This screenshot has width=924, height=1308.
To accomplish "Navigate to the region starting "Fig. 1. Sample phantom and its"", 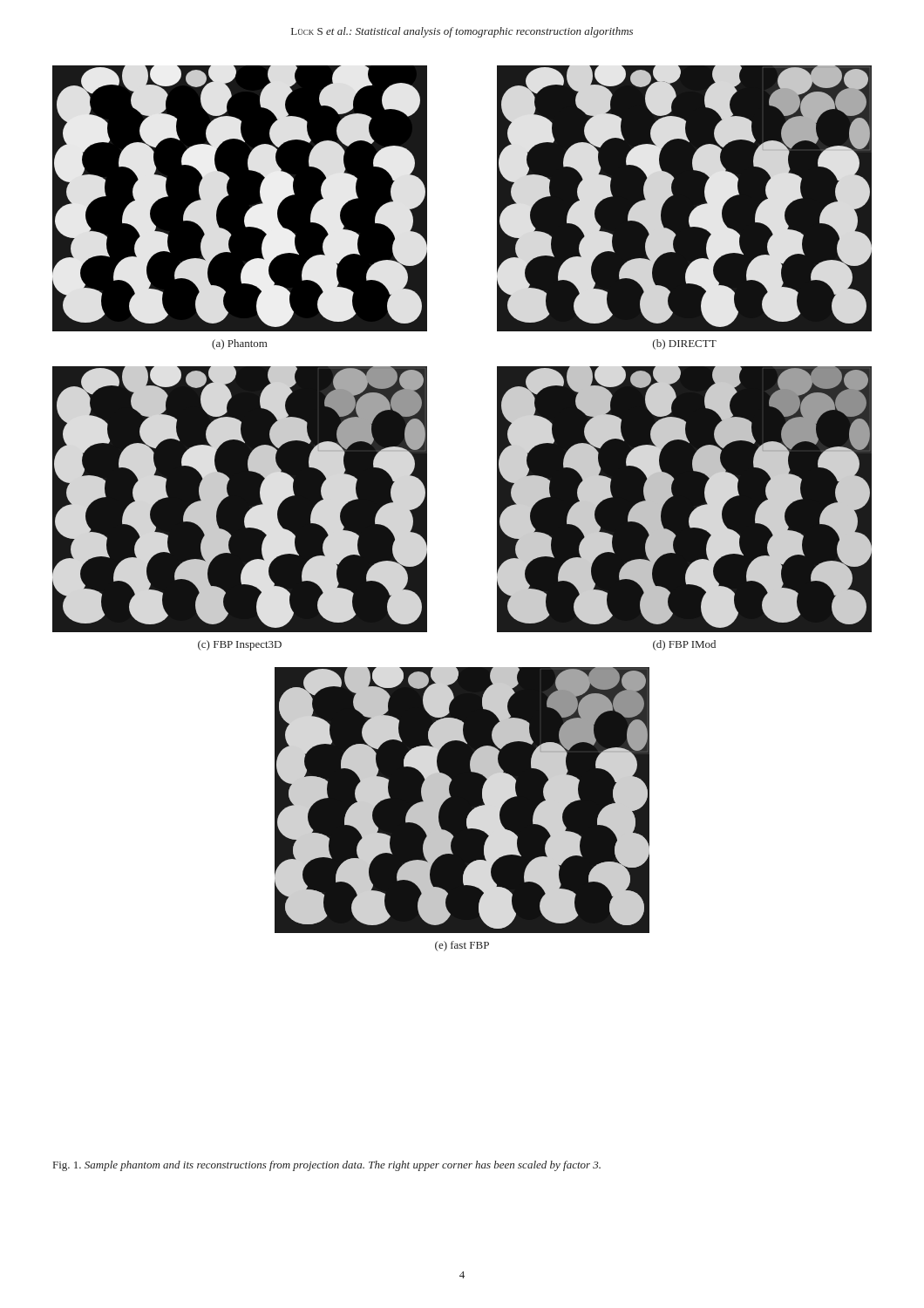I will coord(327,1164).
